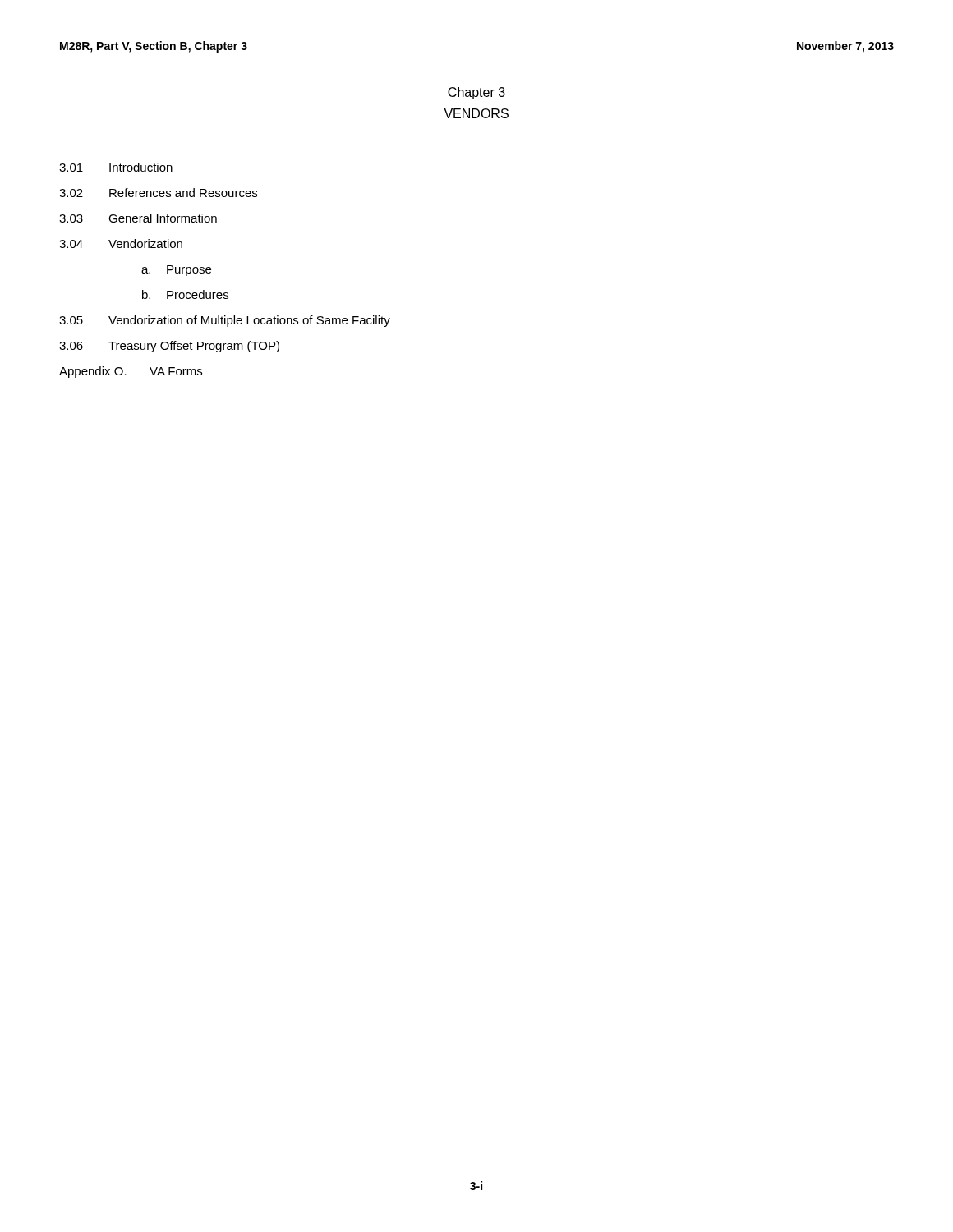Image resolution: width=953 pixels, height=1232 pixels.
Task: Locate the text block starting "Appendix O. VA Forms"
Action: click(131, 371)
